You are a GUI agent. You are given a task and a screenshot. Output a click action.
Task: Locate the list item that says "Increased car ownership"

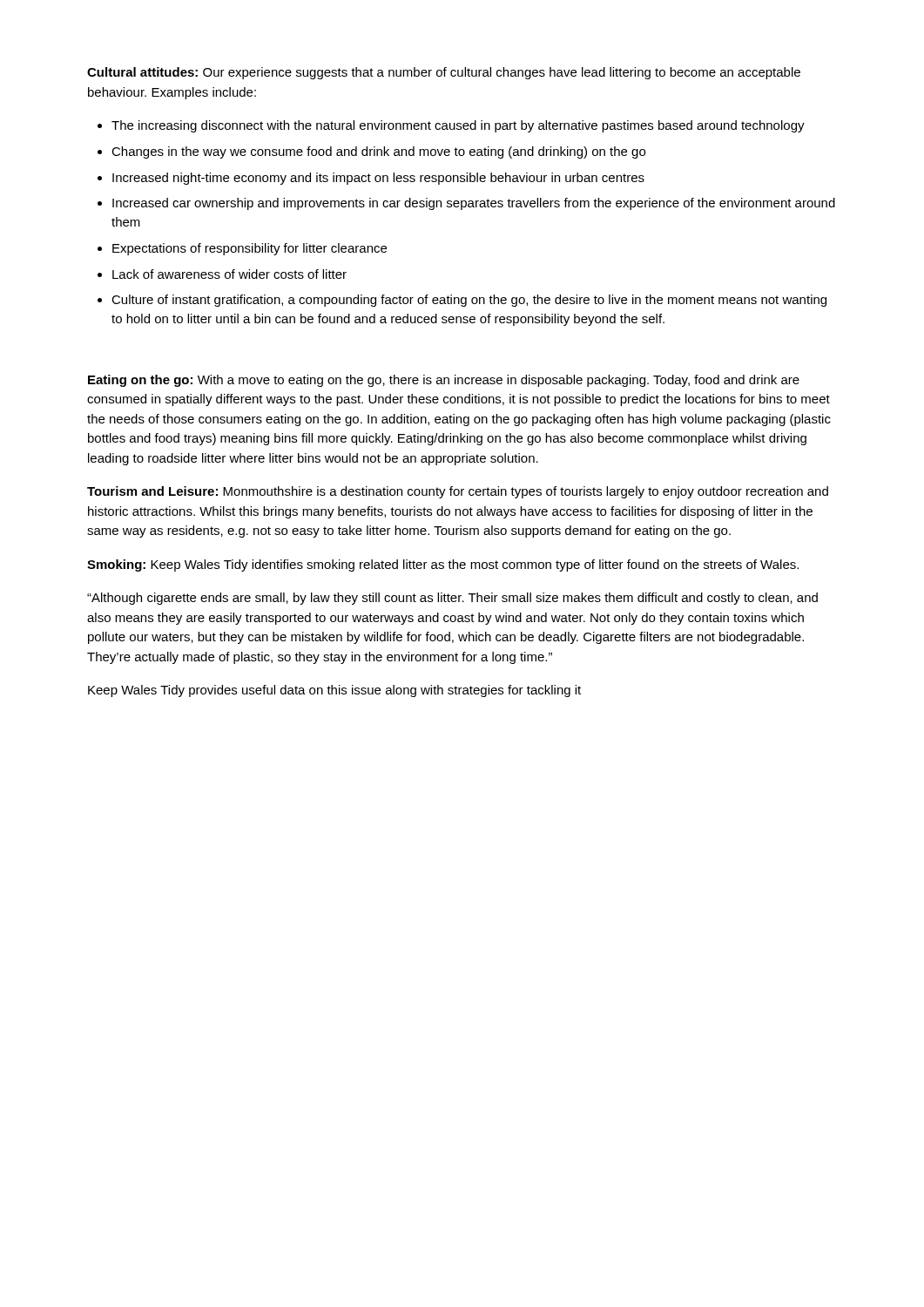tap(473, 212)
